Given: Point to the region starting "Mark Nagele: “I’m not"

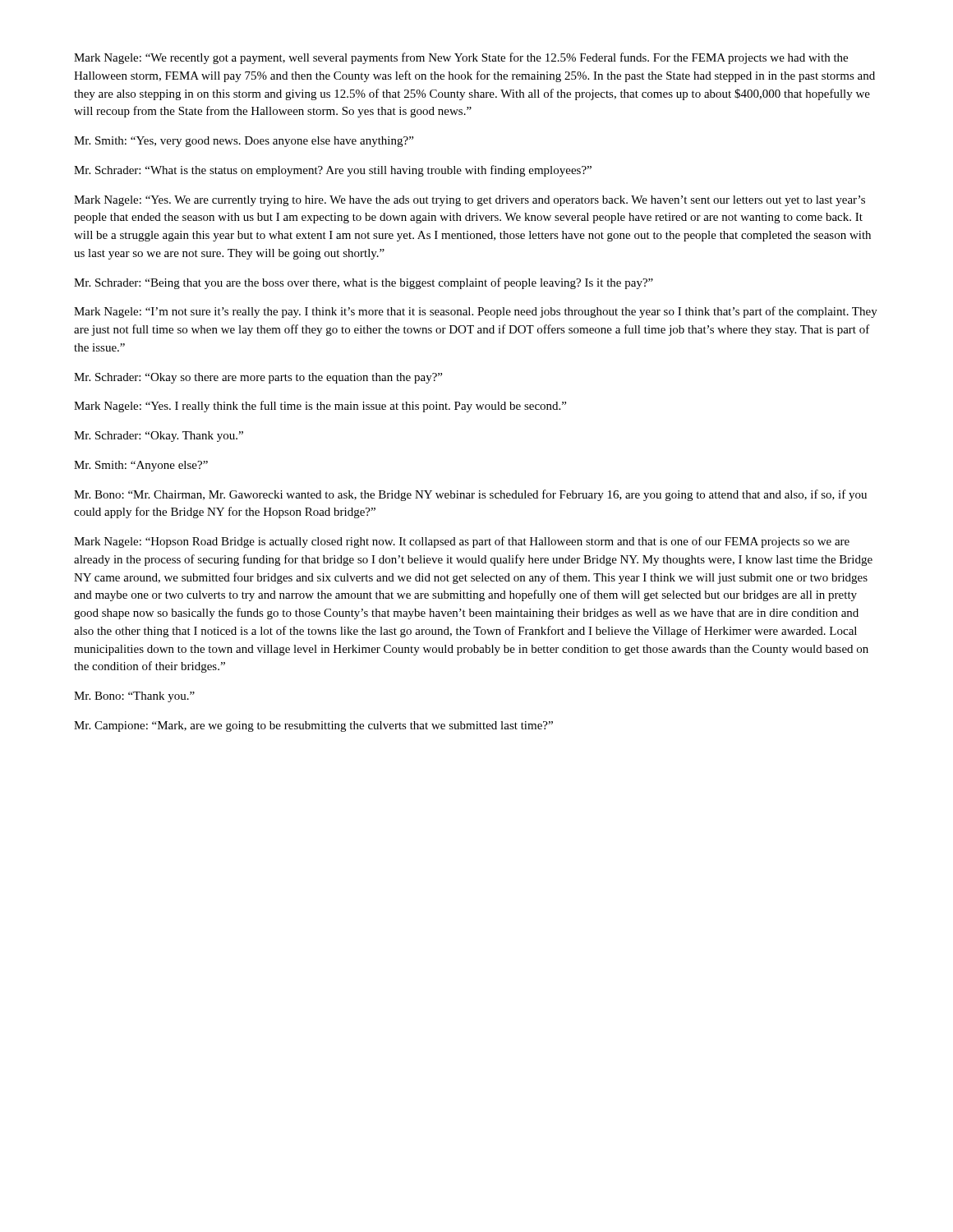Looking at the screenshot, I should point(476,329).
